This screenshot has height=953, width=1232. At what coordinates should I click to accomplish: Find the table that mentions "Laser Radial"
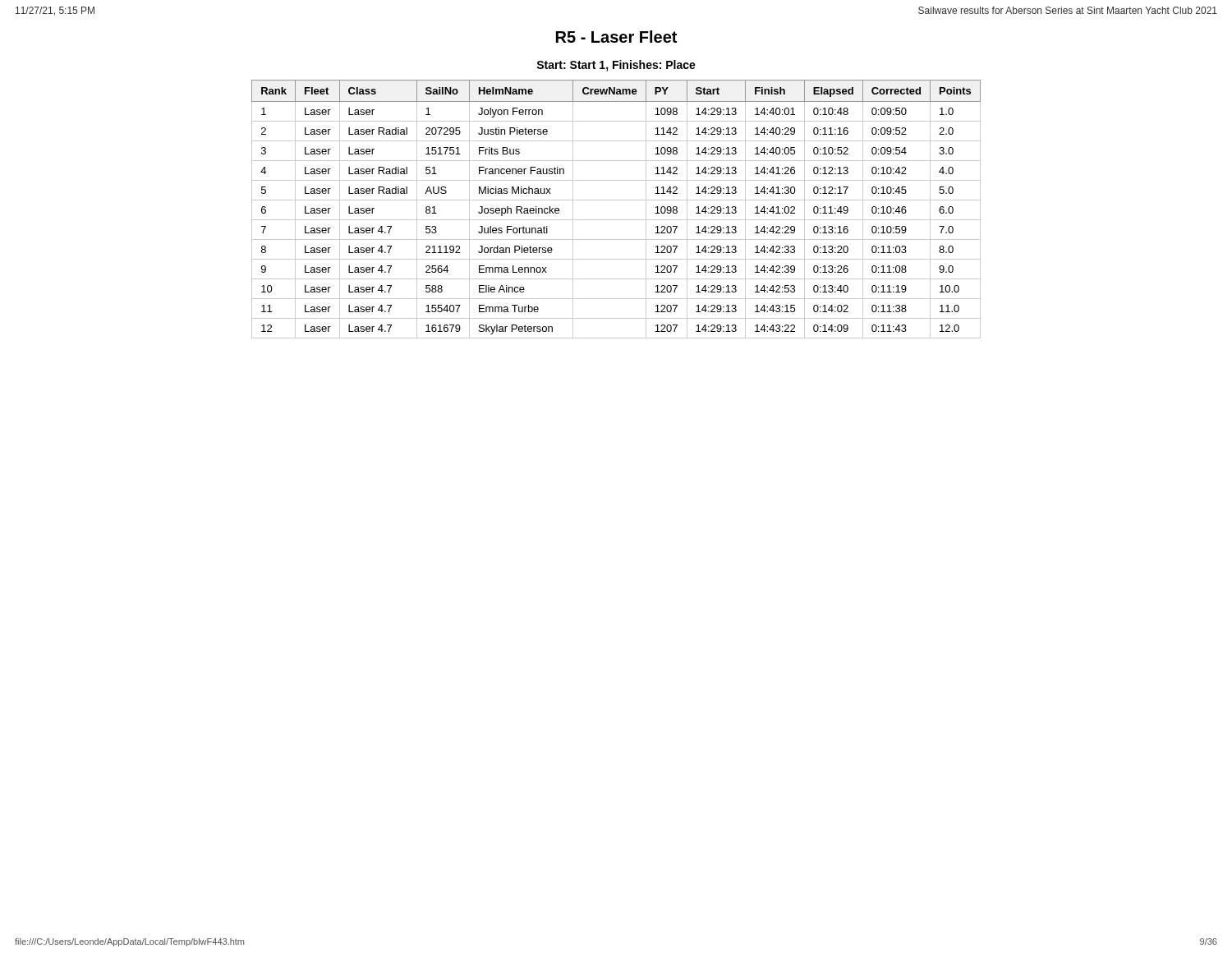click(x=616, y=209)
